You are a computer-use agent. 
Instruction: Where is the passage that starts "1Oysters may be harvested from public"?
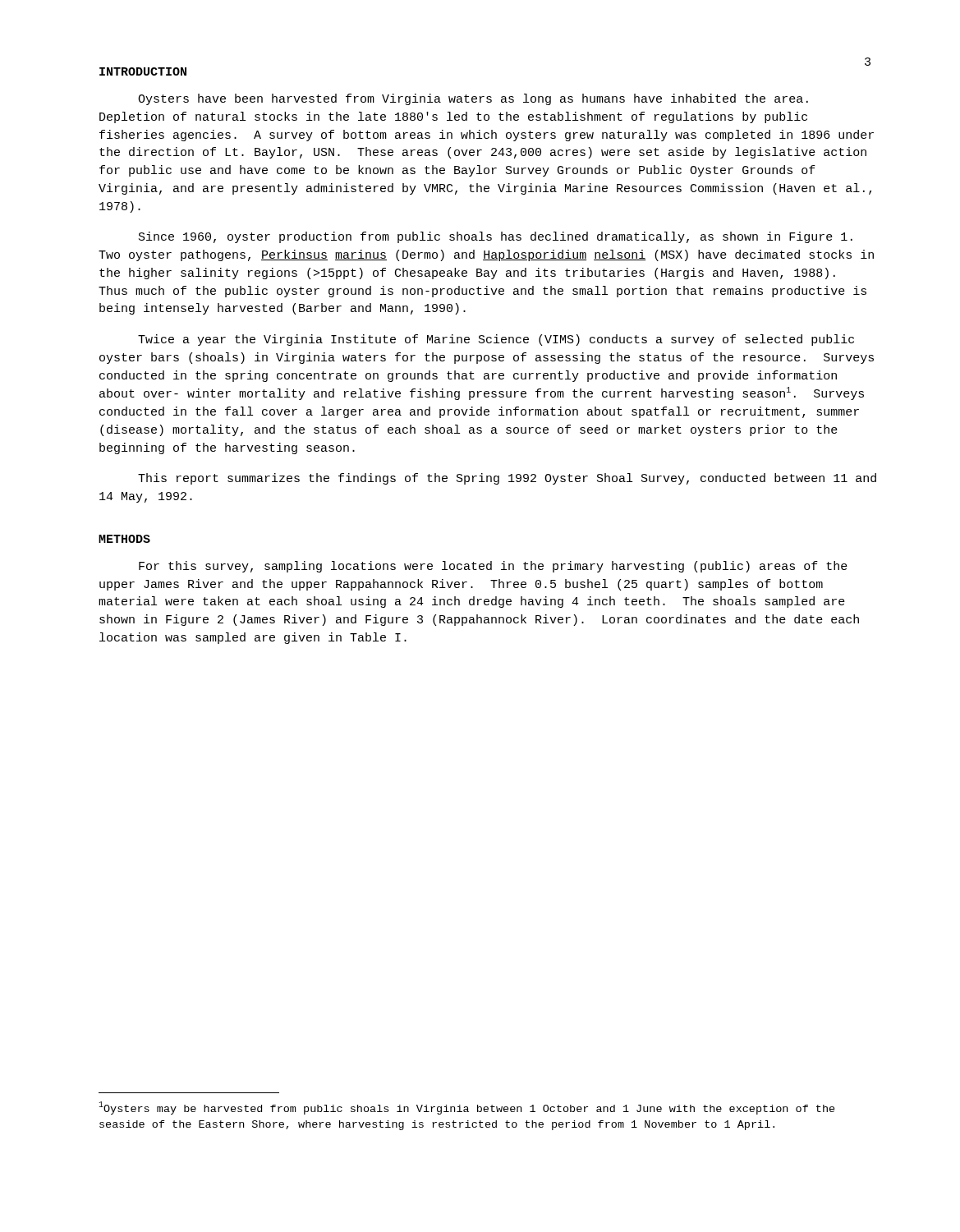point(467,1116)
